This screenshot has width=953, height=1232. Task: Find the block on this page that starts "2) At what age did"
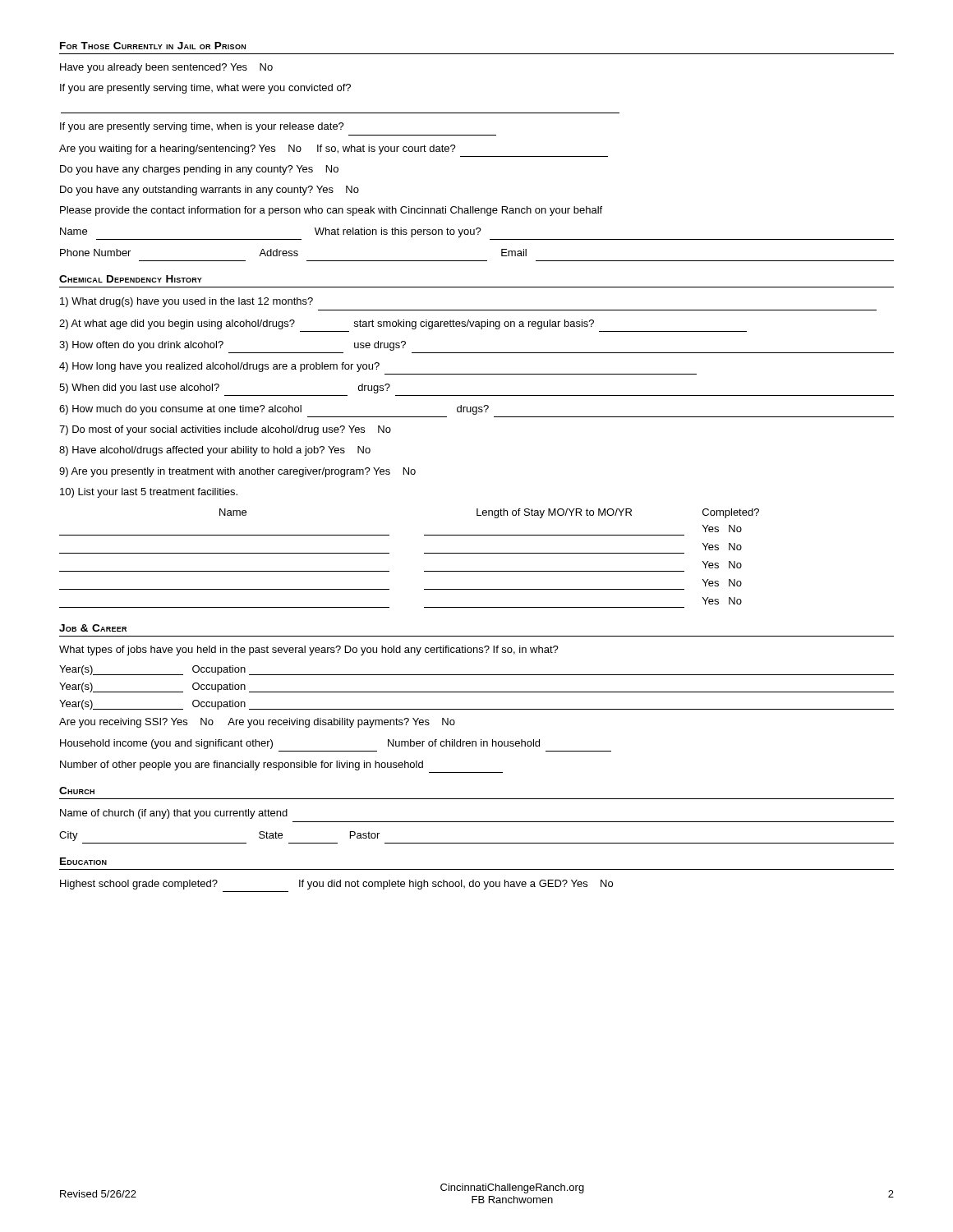click(x=403, y=323)
